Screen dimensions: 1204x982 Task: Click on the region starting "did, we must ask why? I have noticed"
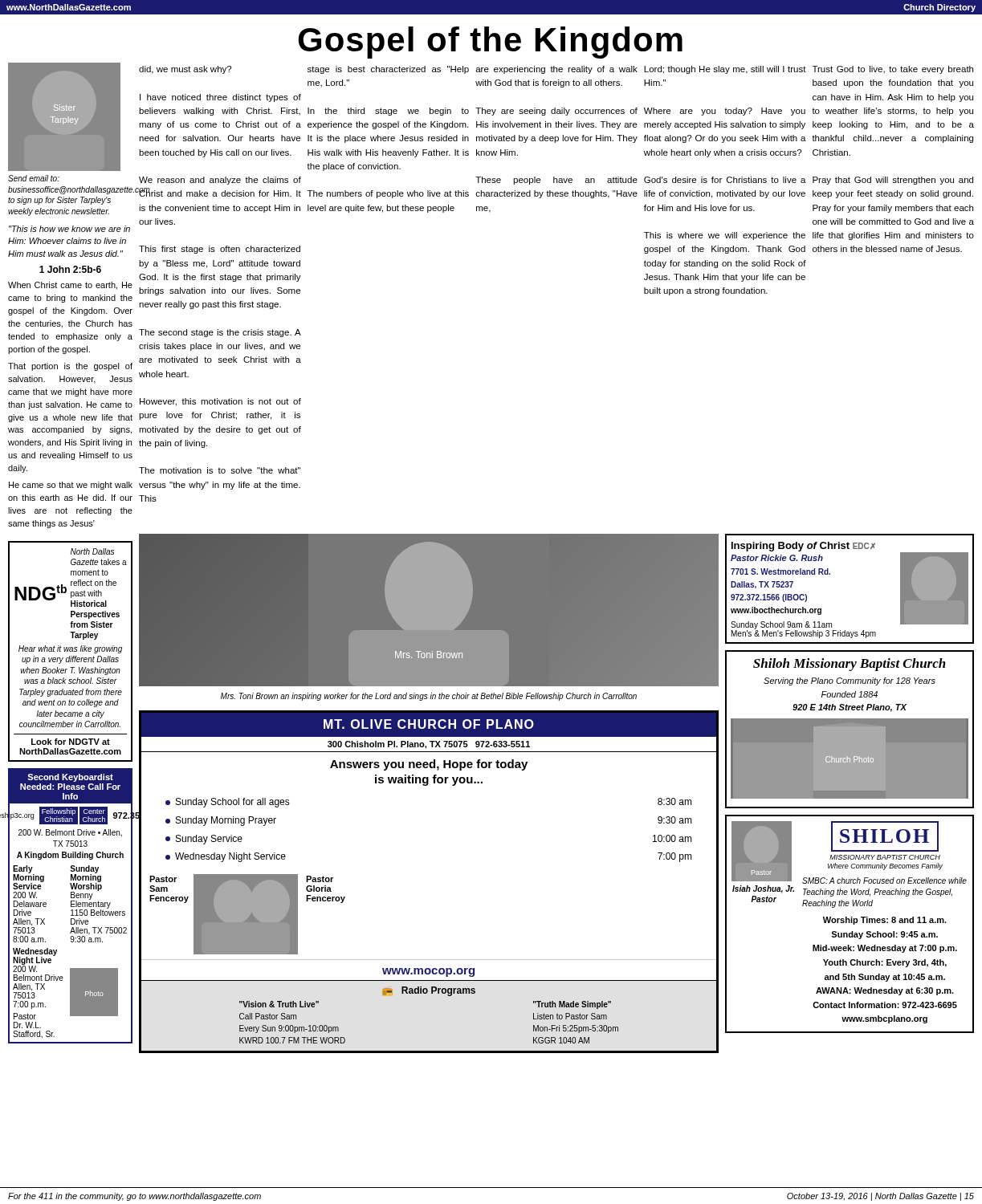220,284
